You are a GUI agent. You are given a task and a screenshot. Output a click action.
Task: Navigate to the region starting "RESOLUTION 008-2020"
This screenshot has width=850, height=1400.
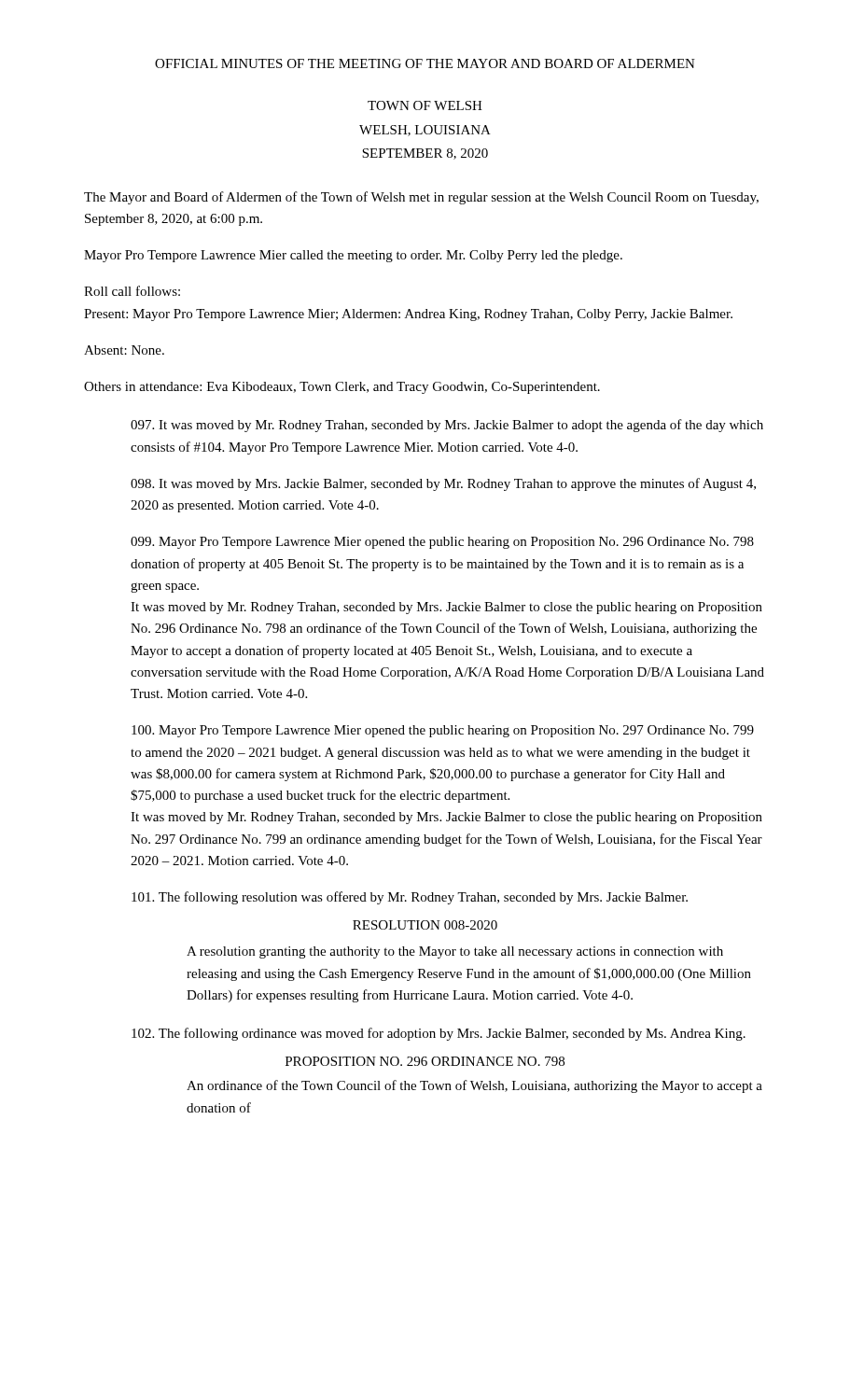(425, 925)
